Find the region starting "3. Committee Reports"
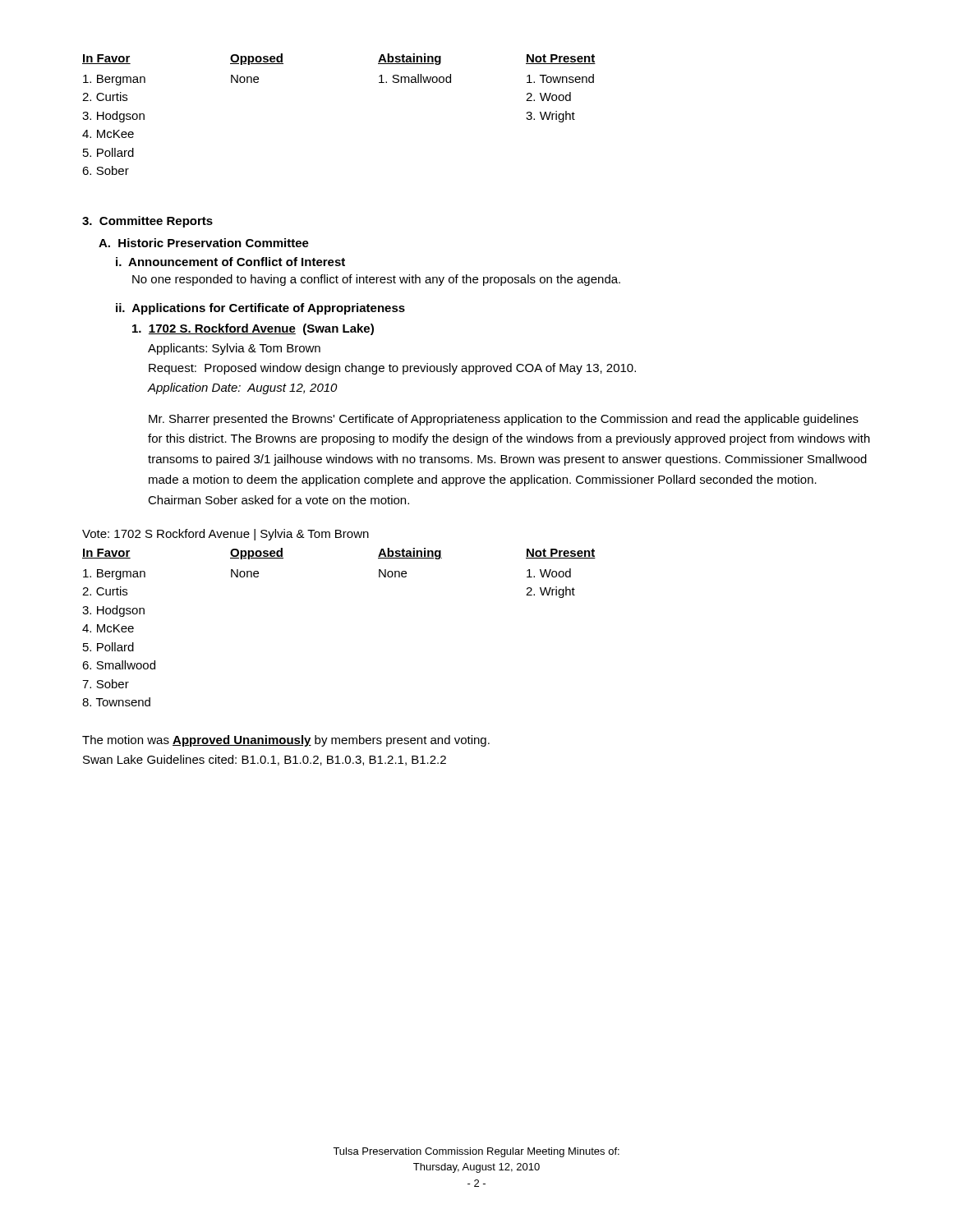The height and width of the screenshot is (1232, 953). click(x=148, y=220)
